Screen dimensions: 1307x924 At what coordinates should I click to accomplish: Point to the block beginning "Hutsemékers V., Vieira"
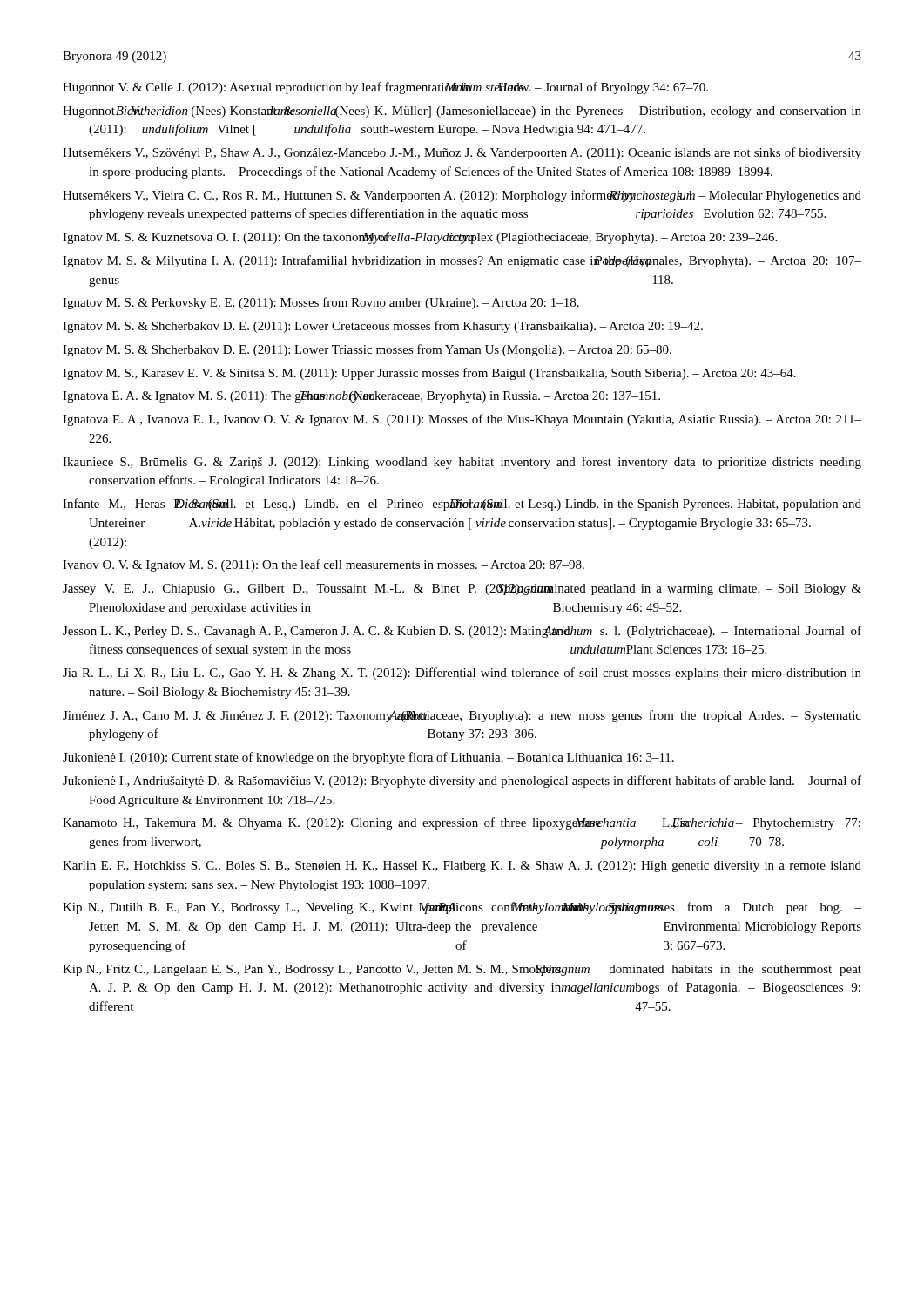point(462,205)
